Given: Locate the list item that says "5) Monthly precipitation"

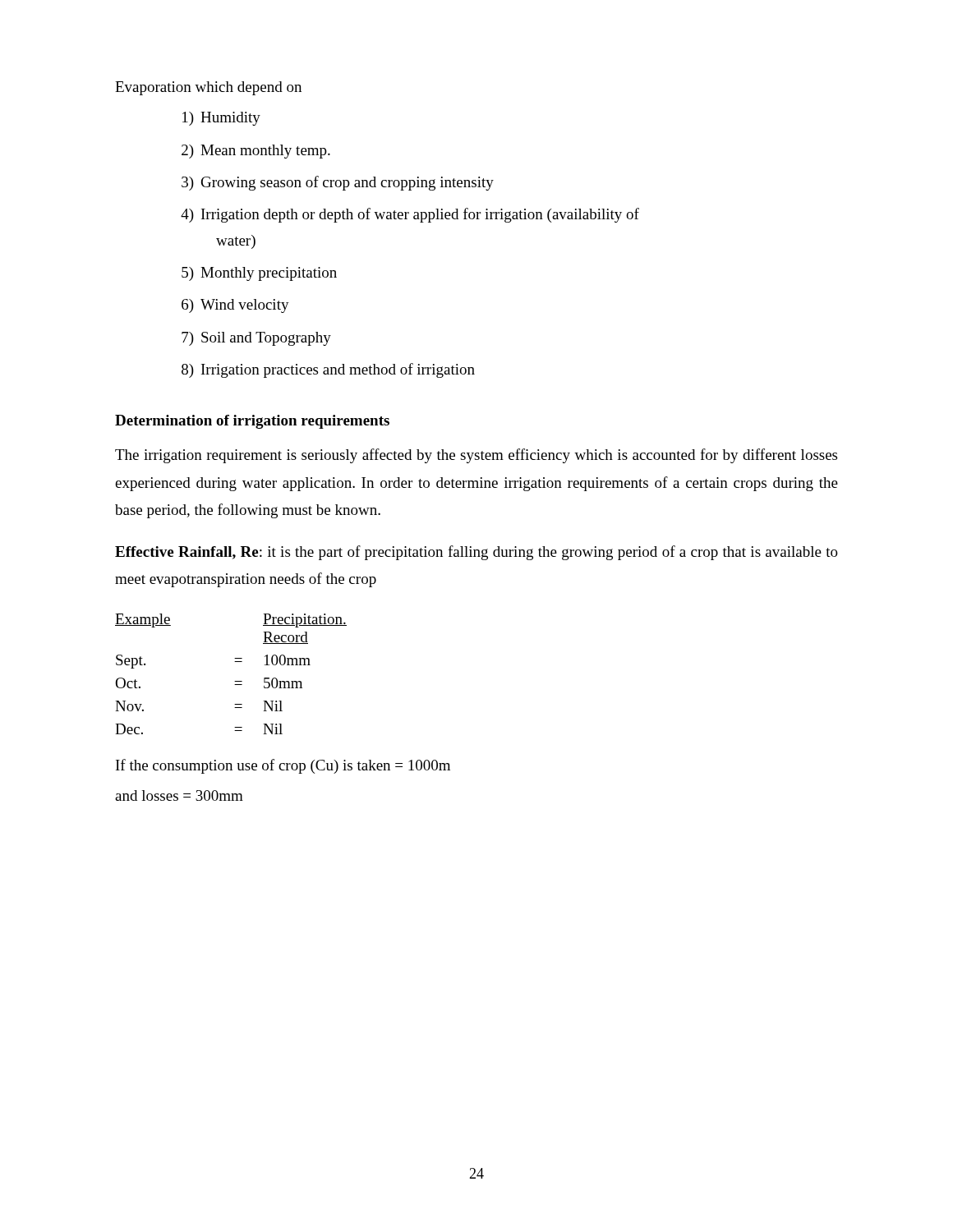Looking at the screenshot, I should (x=251, y=272).
